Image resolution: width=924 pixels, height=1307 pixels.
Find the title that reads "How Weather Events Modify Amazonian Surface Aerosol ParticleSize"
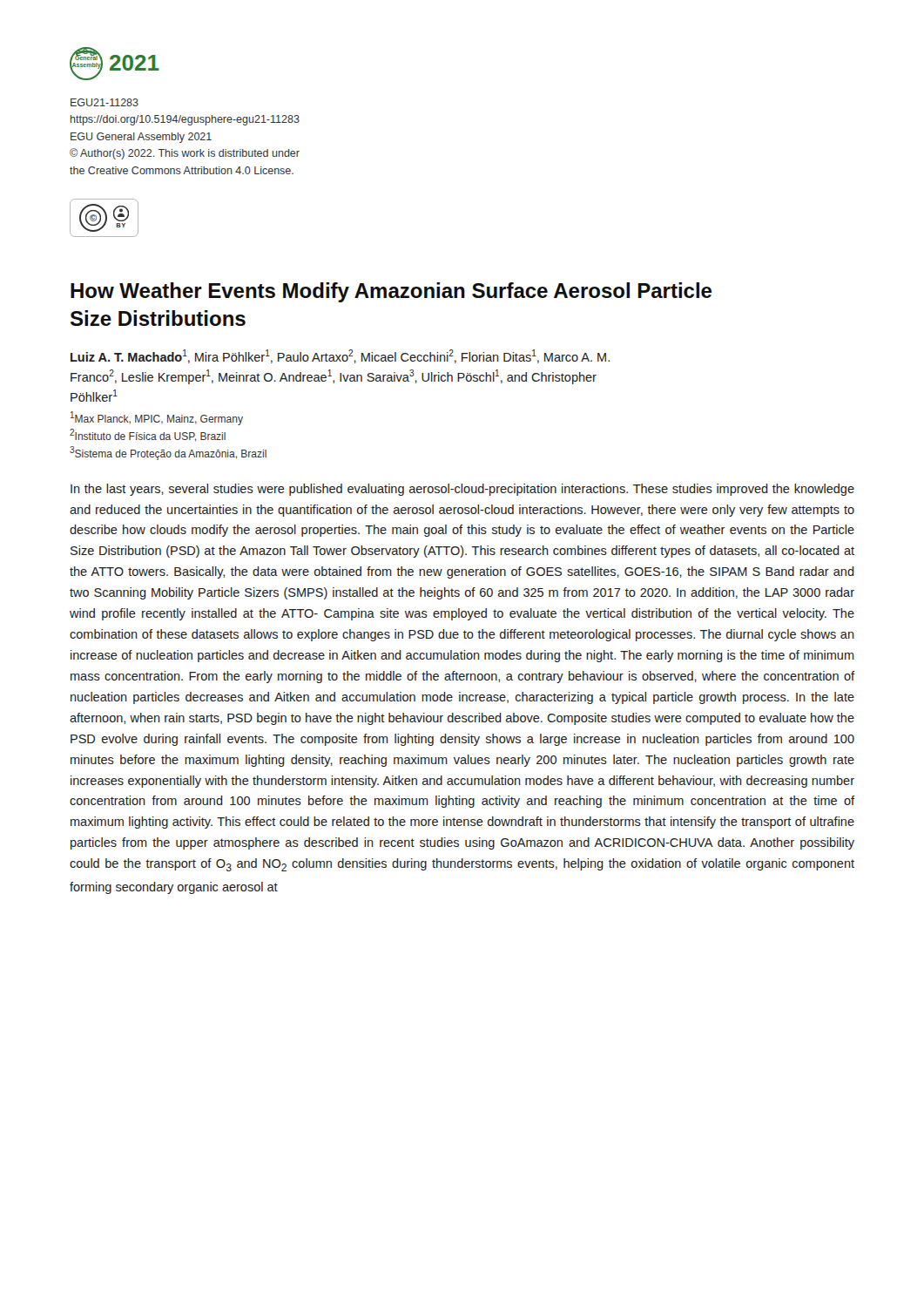pos(462,305)
